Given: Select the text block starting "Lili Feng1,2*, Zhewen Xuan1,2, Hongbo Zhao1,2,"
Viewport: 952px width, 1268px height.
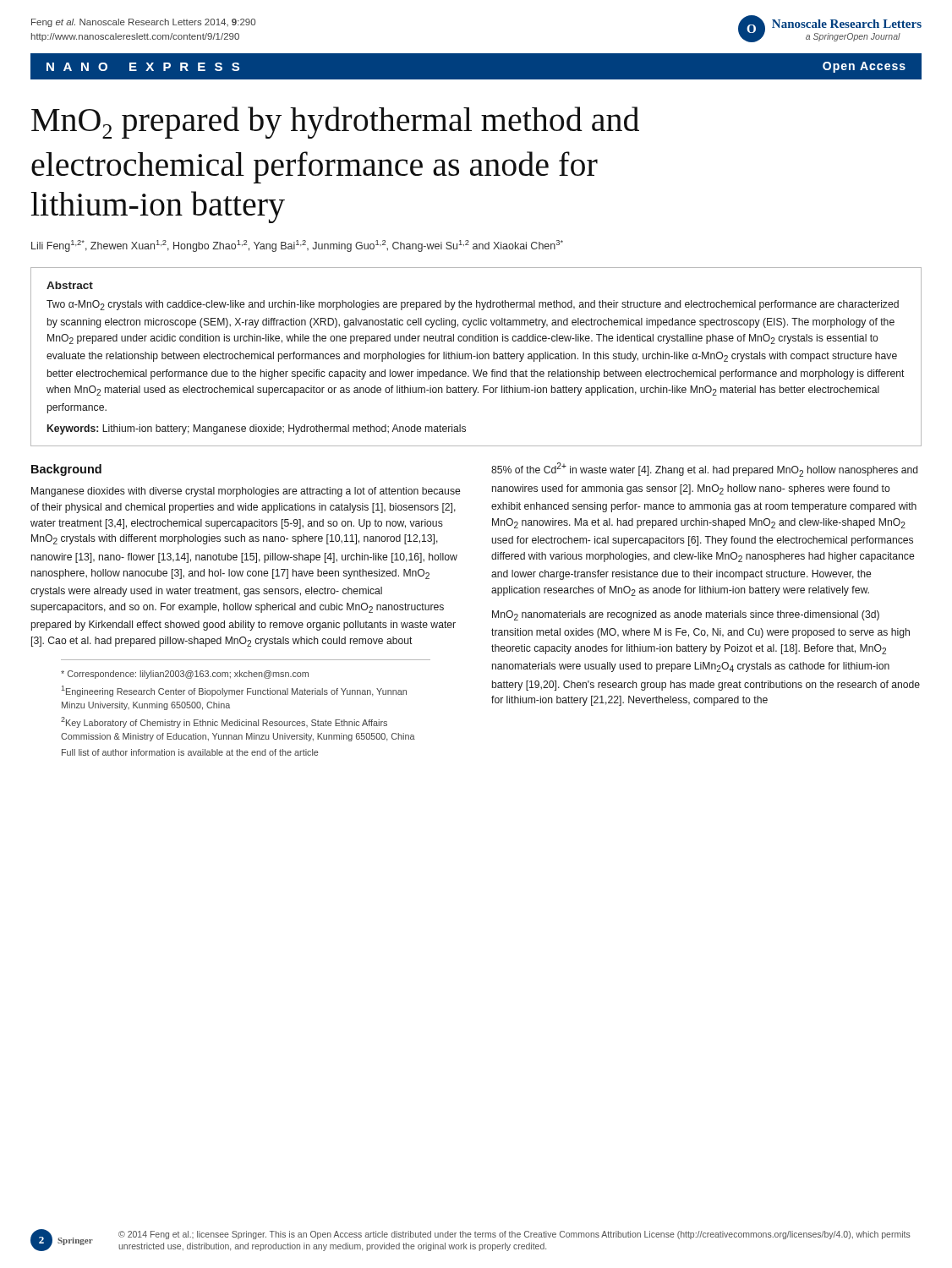Looking at the screenshot, I should click(x=297, y=245).
